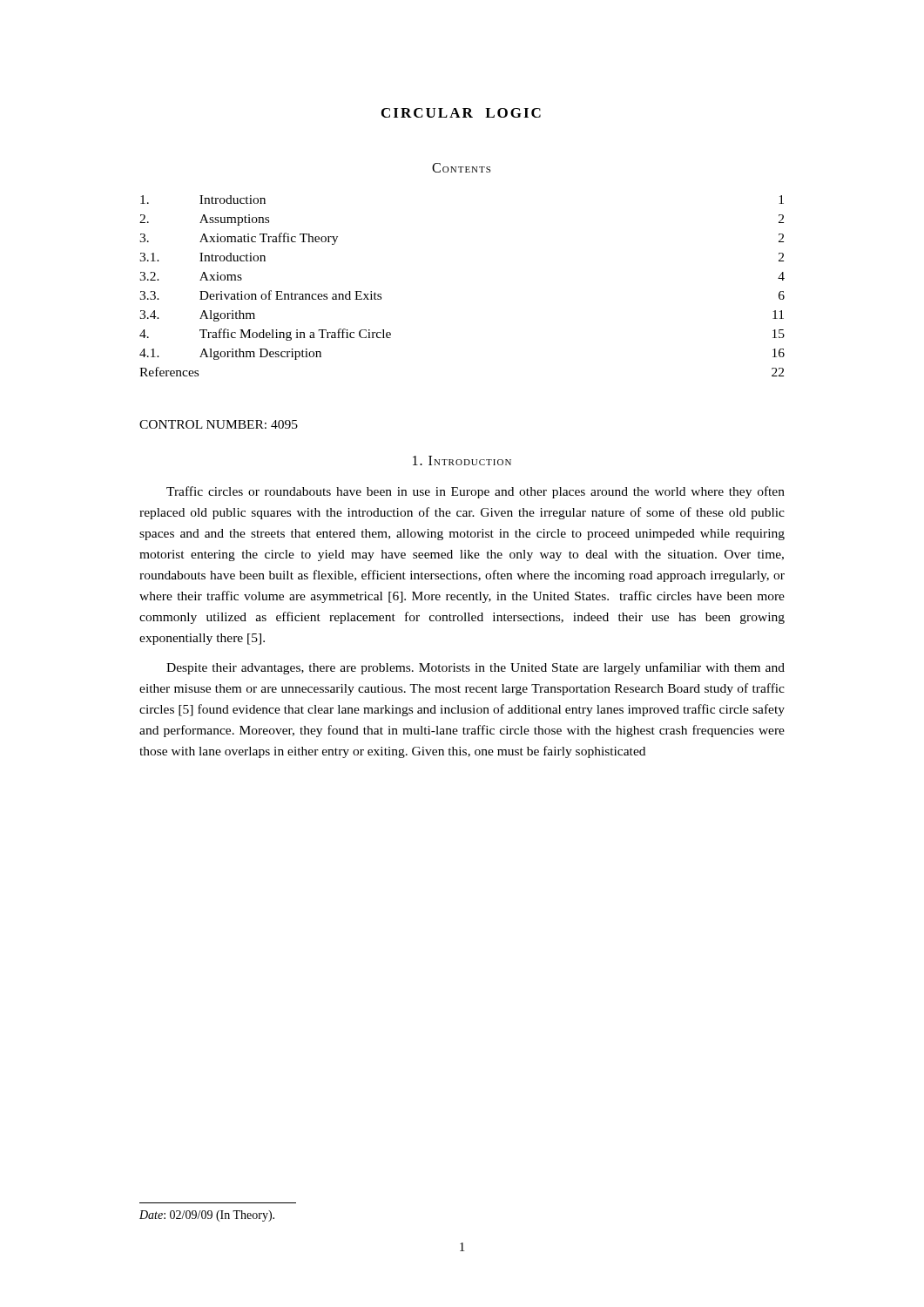
Task: Navigate to the text block starting "Date: 02/09/09 (In Theory)."
Action: [x=207, y=1215]
